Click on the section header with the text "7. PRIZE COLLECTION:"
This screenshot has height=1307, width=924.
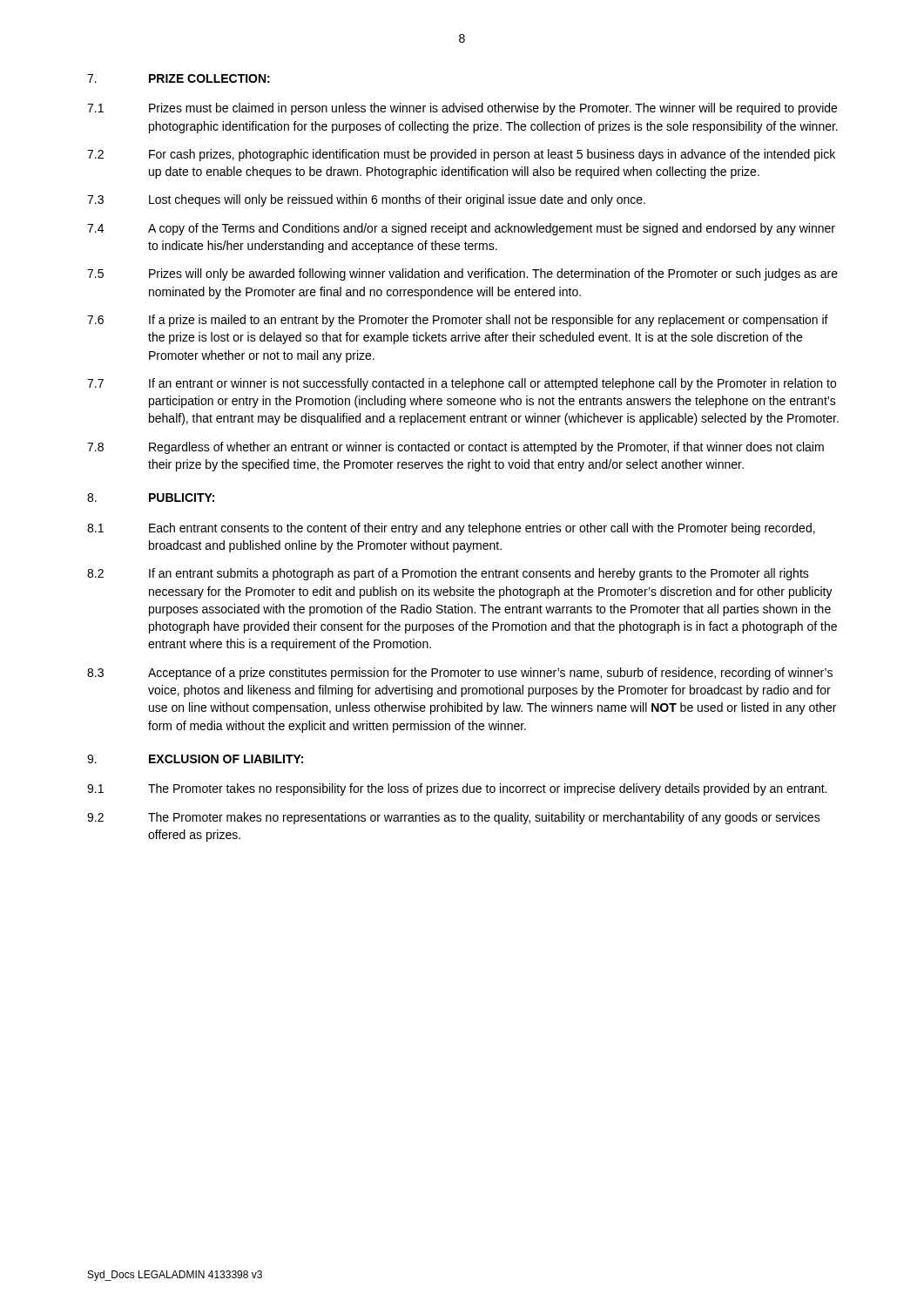point(179,79)
